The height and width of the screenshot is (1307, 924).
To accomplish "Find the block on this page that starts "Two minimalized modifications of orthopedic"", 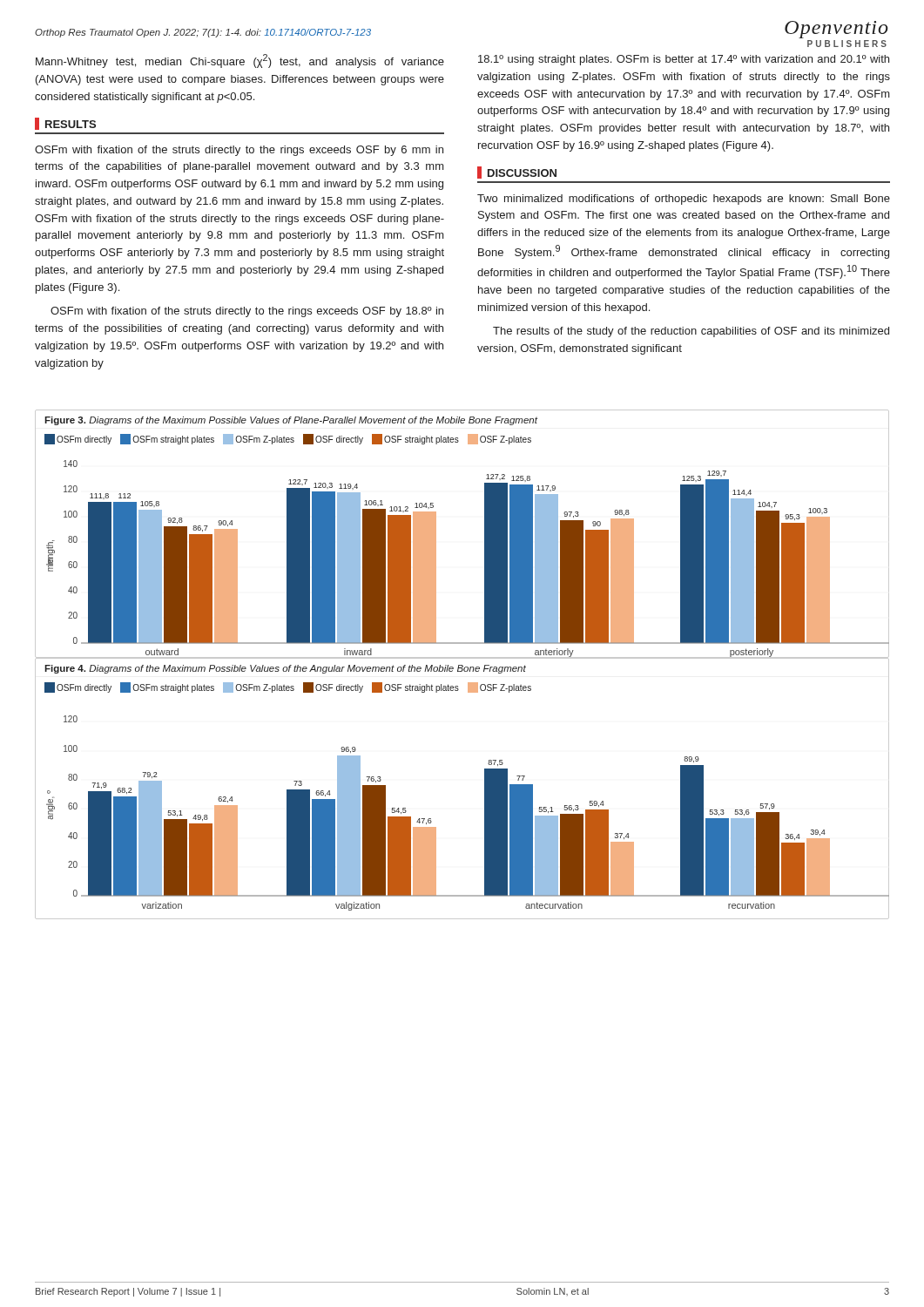I will tap(684, 252).
